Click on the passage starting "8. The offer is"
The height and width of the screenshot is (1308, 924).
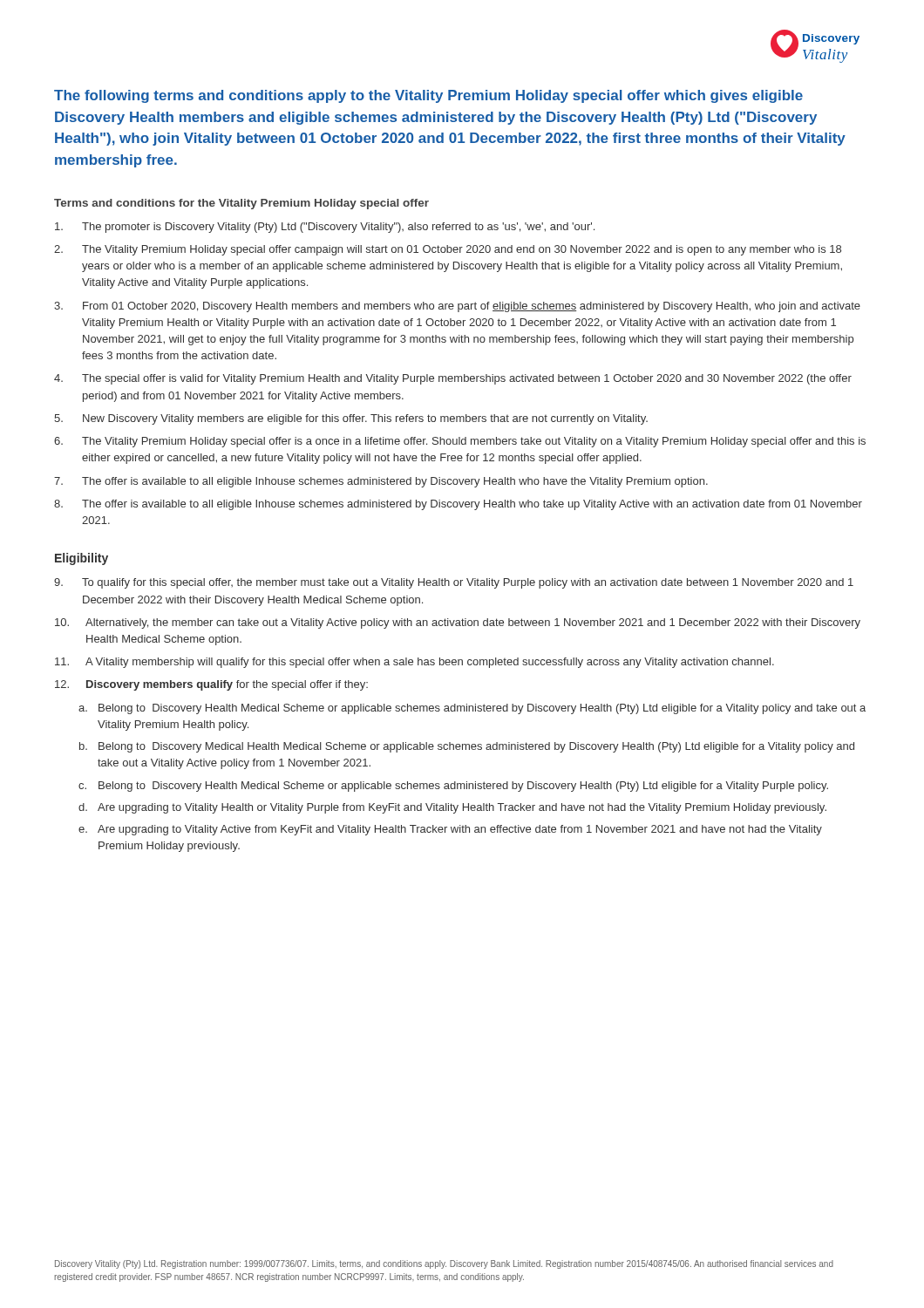462,512
